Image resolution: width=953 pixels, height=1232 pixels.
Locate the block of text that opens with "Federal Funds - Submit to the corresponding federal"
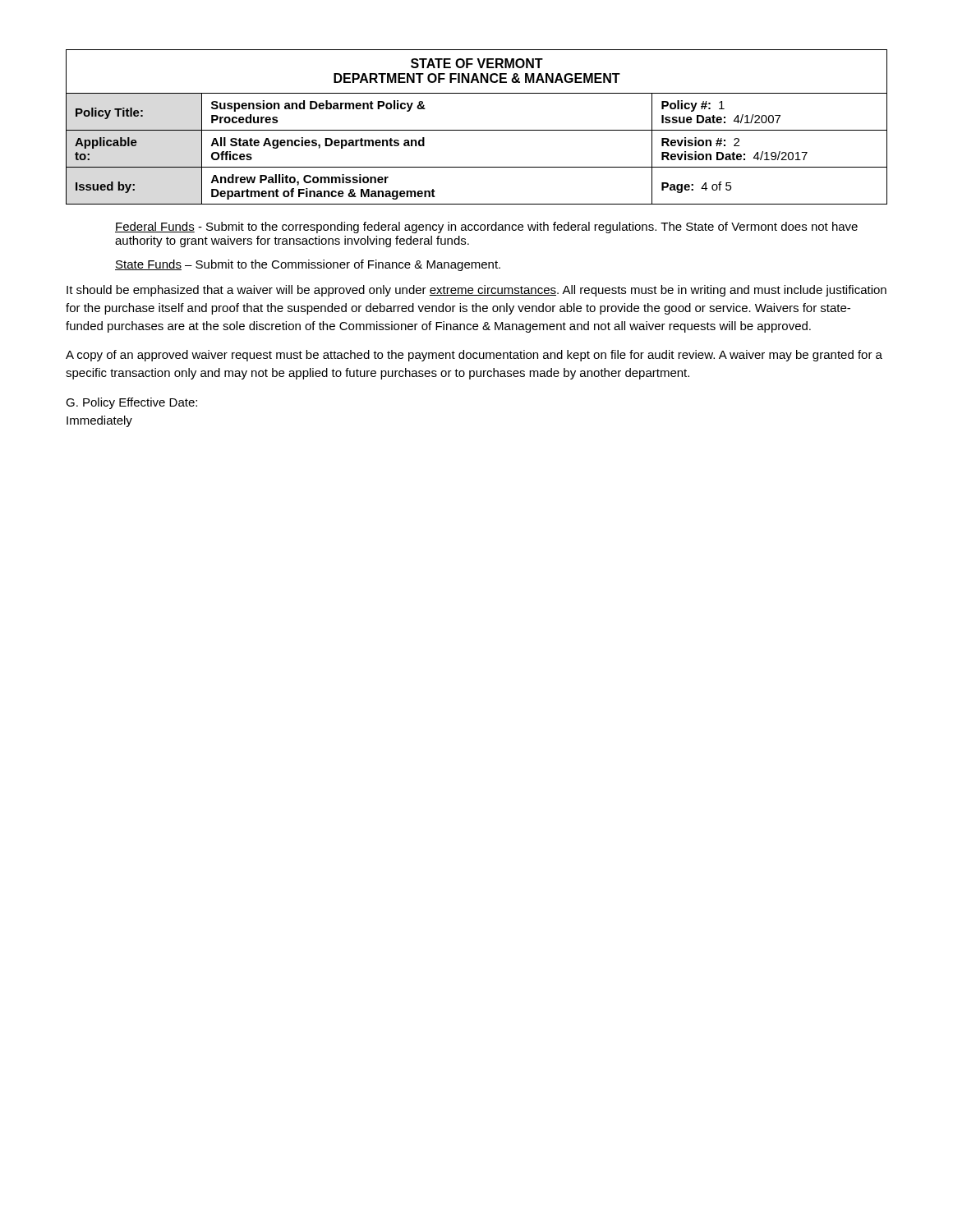click(x=487, y=233)
